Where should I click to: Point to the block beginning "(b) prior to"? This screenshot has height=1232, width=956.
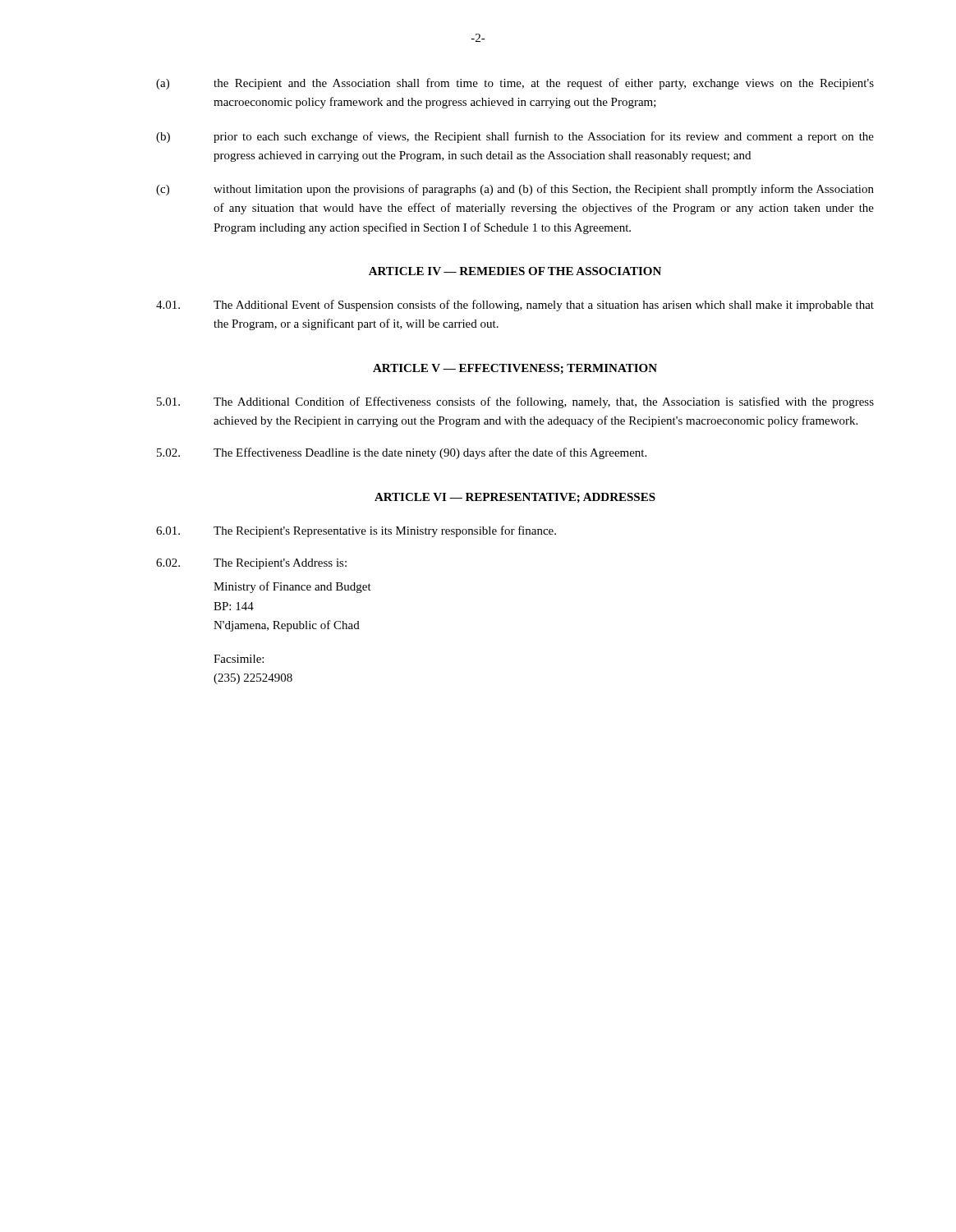pyautogui.click(x=515, y=146)
